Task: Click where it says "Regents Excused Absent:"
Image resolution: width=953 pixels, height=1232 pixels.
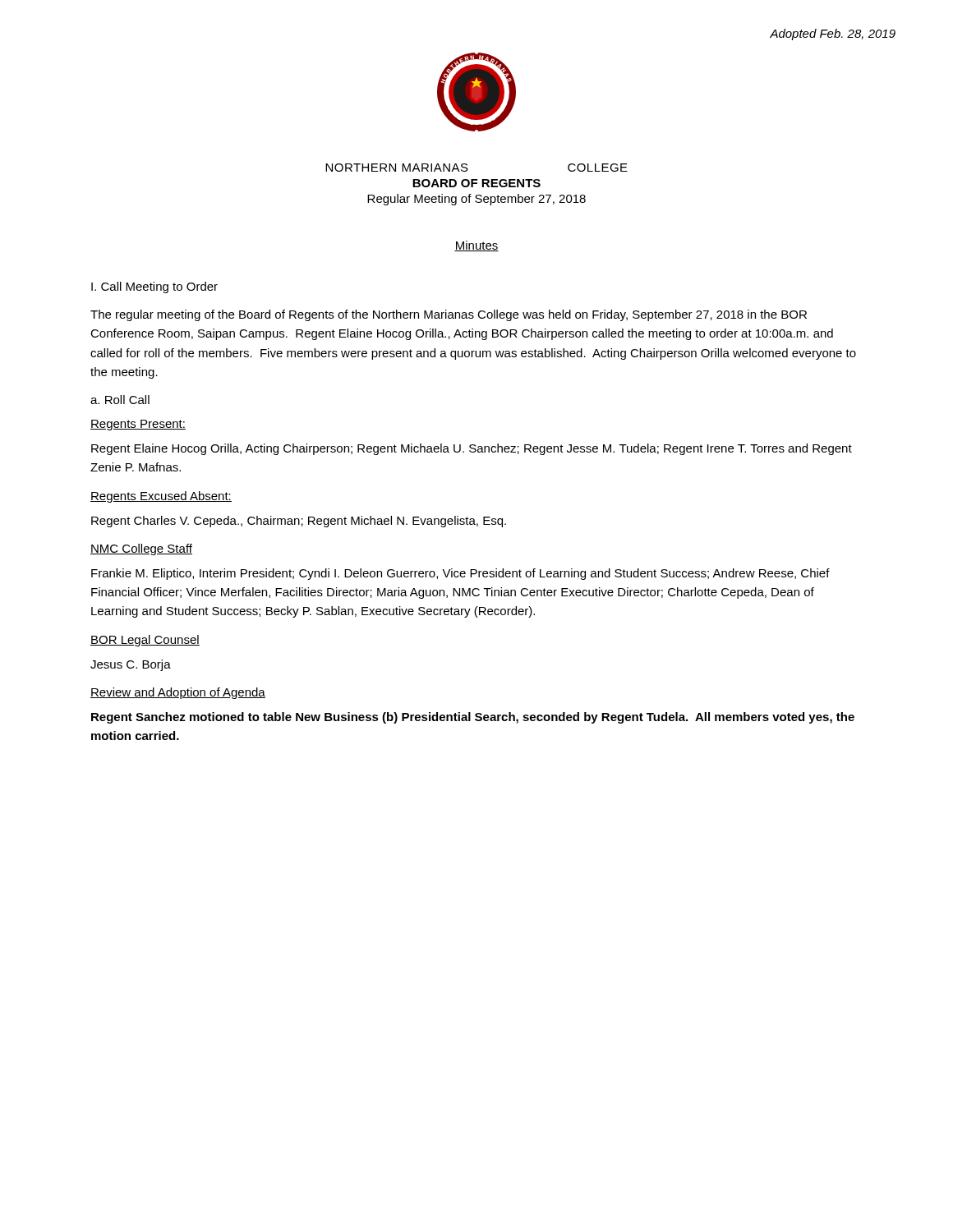Action: coord(161,495)
